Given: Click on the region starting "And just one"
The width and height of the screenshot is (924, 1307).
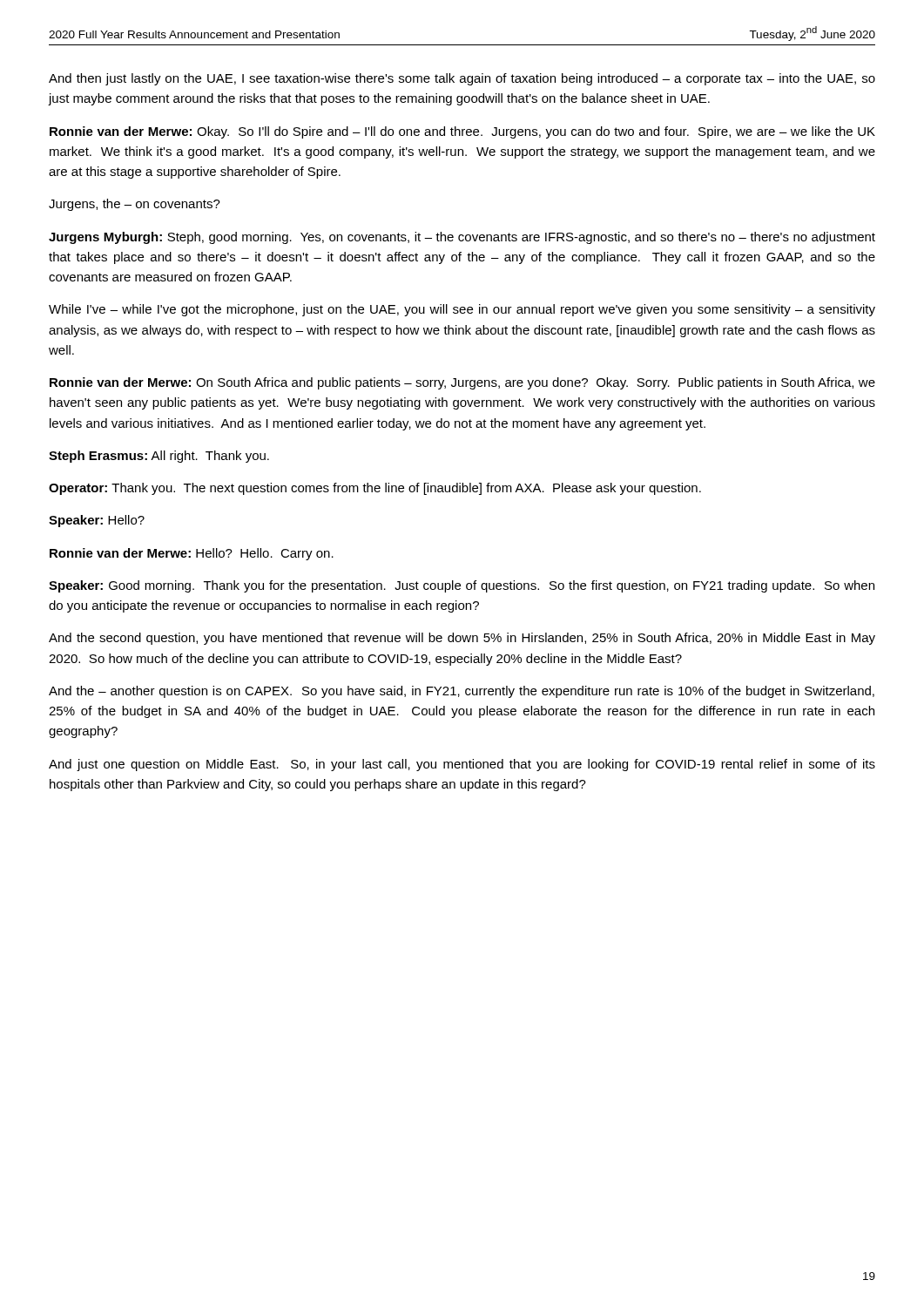Looking at the screenshot, I should pyautogui.click(x=462, y=773).
